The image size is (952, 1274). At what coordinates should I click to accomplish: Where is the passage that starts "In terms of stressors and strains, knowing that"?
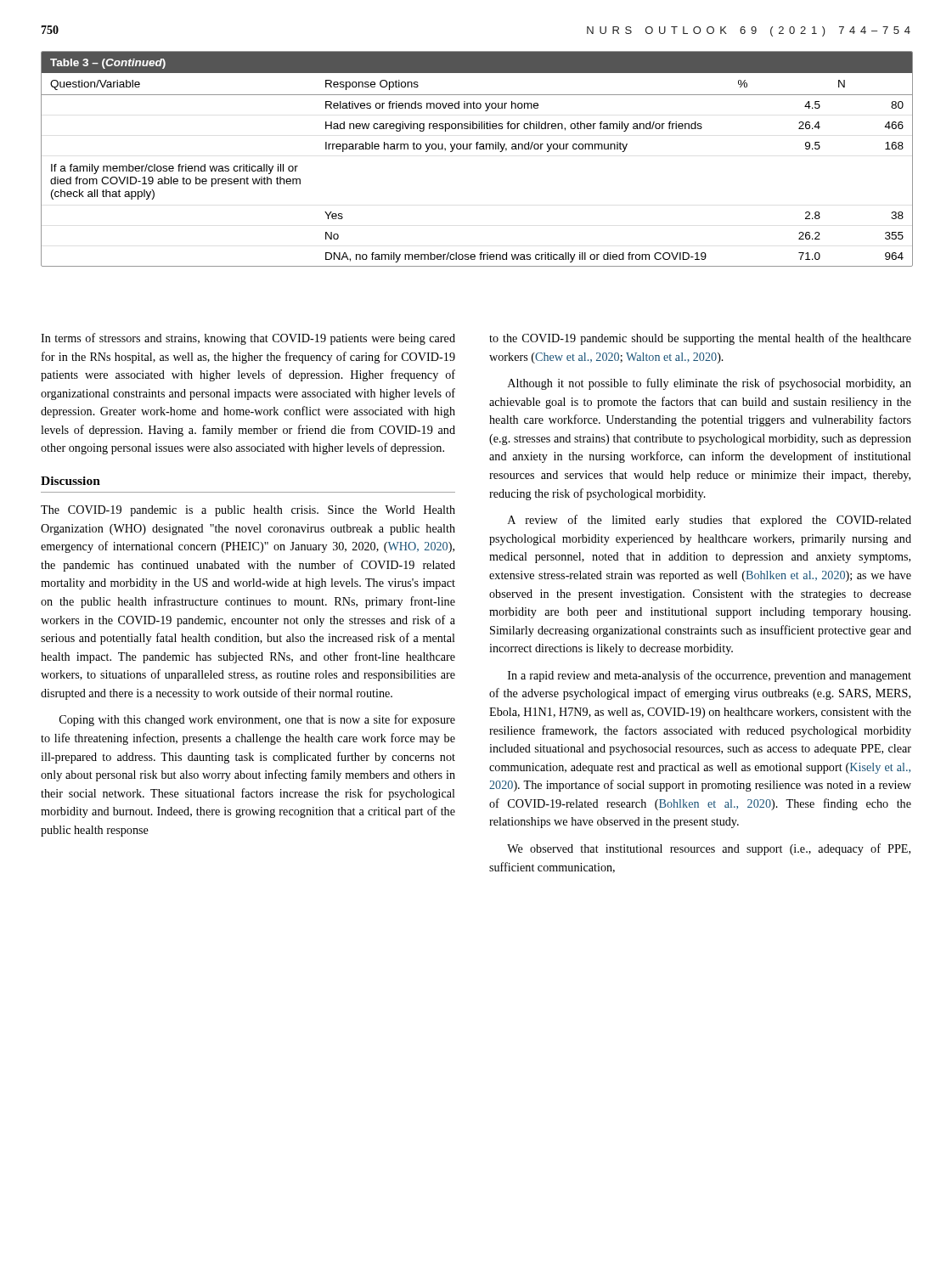click(x=248, y=394)
